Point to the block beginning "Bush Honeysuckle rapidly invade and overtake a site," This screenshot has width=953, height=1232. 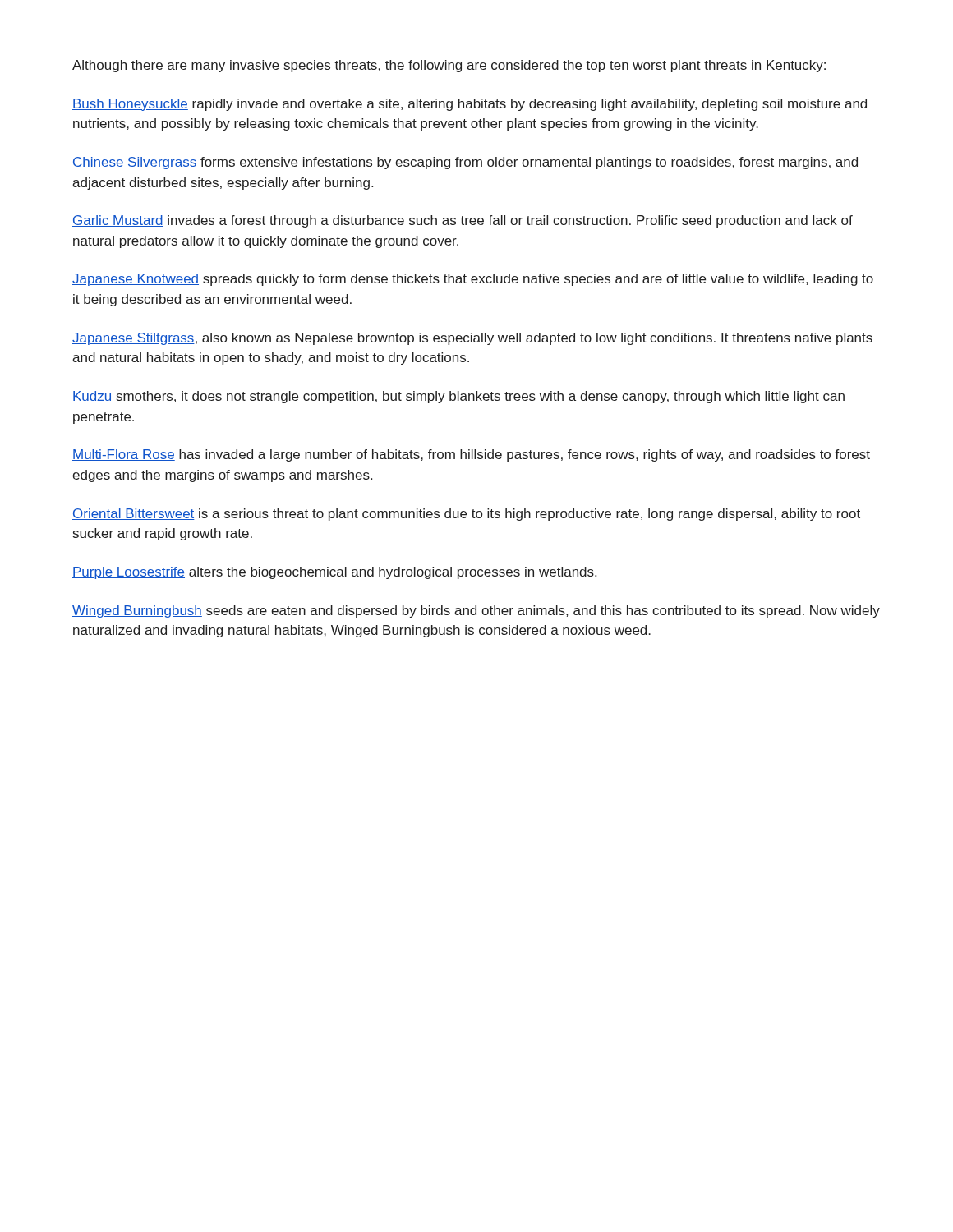point(470,114)
